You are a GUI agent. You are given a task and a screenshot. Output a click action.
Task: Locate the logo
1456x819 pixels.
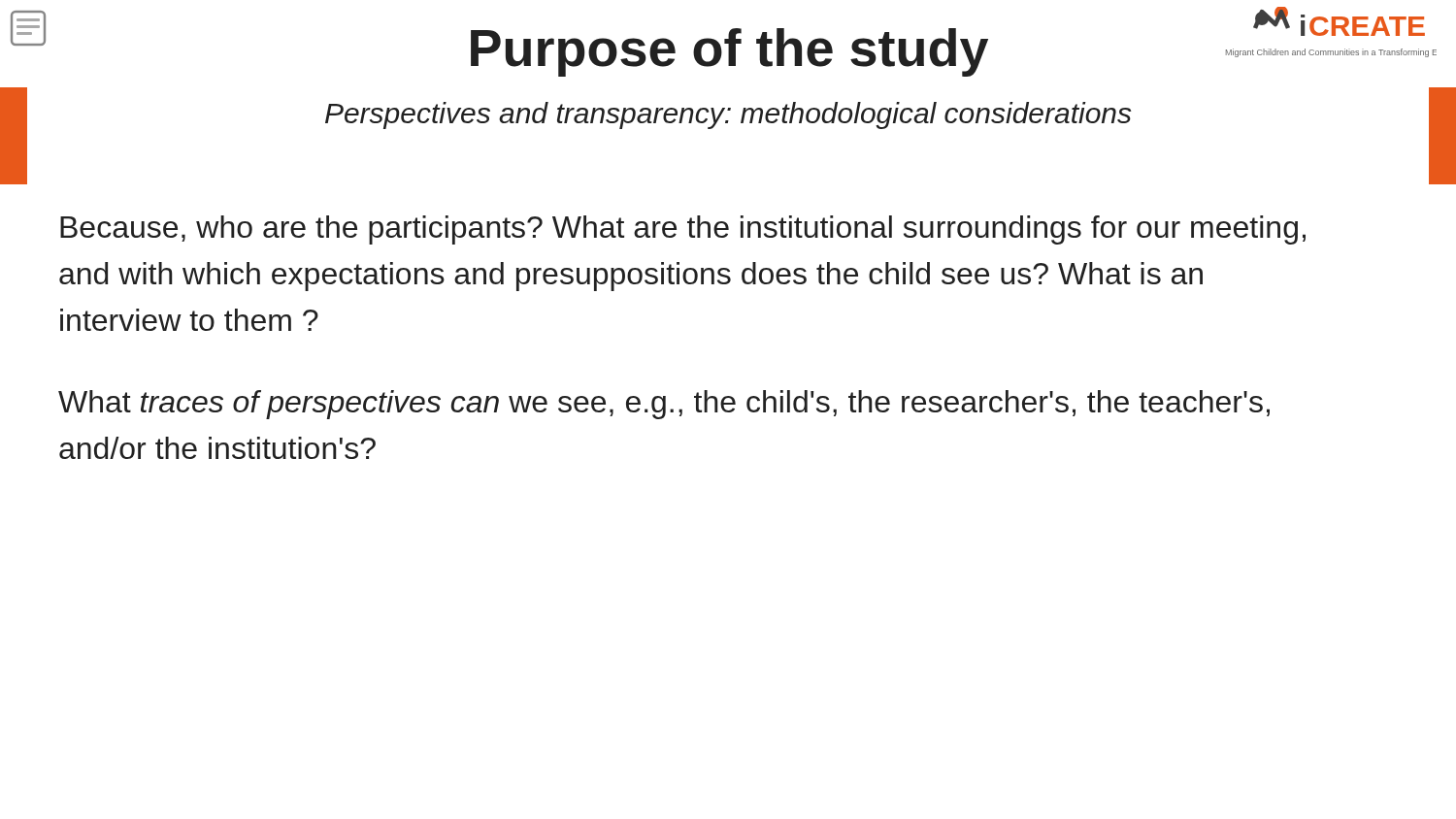[1335, 40]
